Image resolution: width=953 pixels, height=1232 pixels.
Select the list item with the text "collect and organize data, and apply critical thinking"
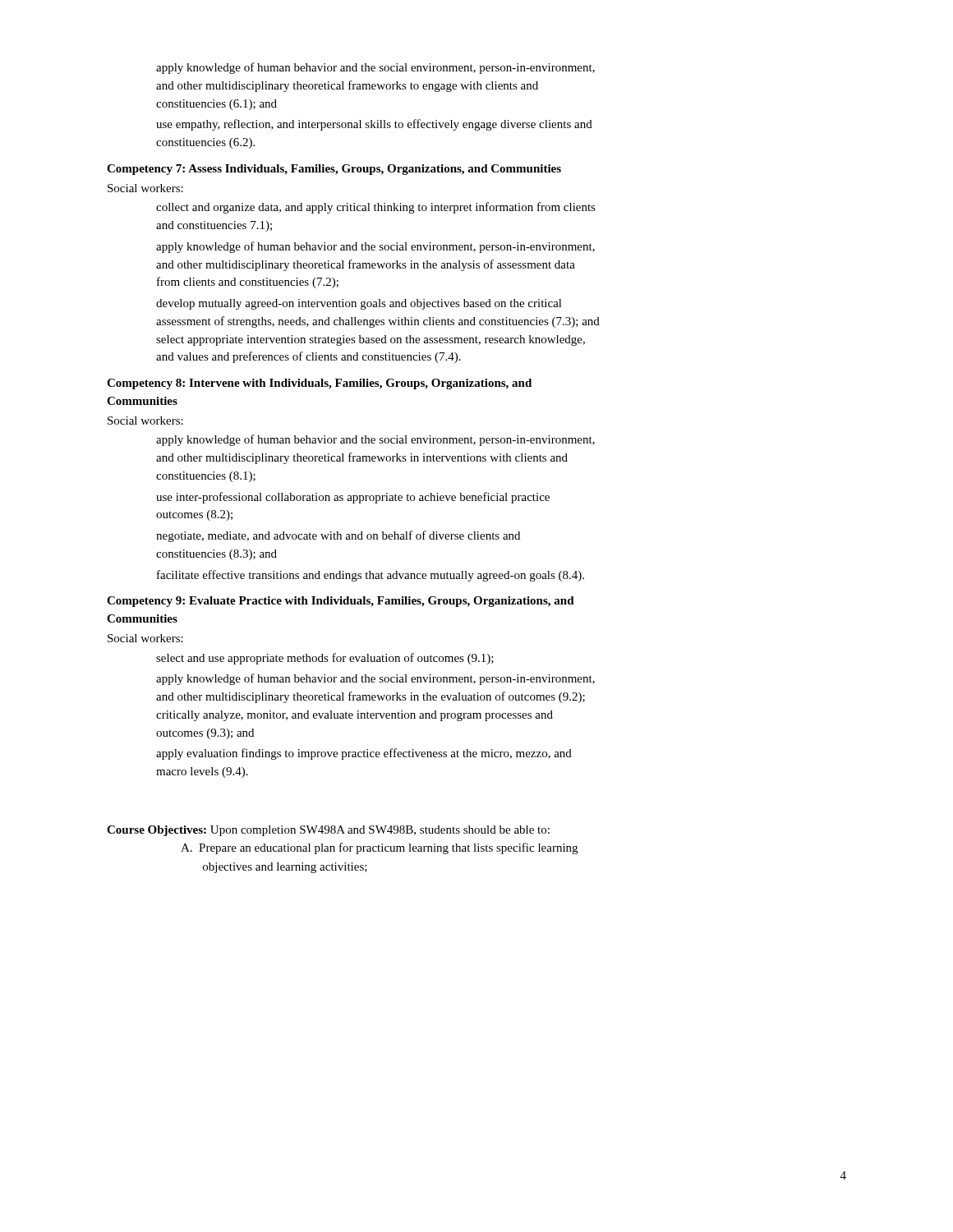click(376, 216)
